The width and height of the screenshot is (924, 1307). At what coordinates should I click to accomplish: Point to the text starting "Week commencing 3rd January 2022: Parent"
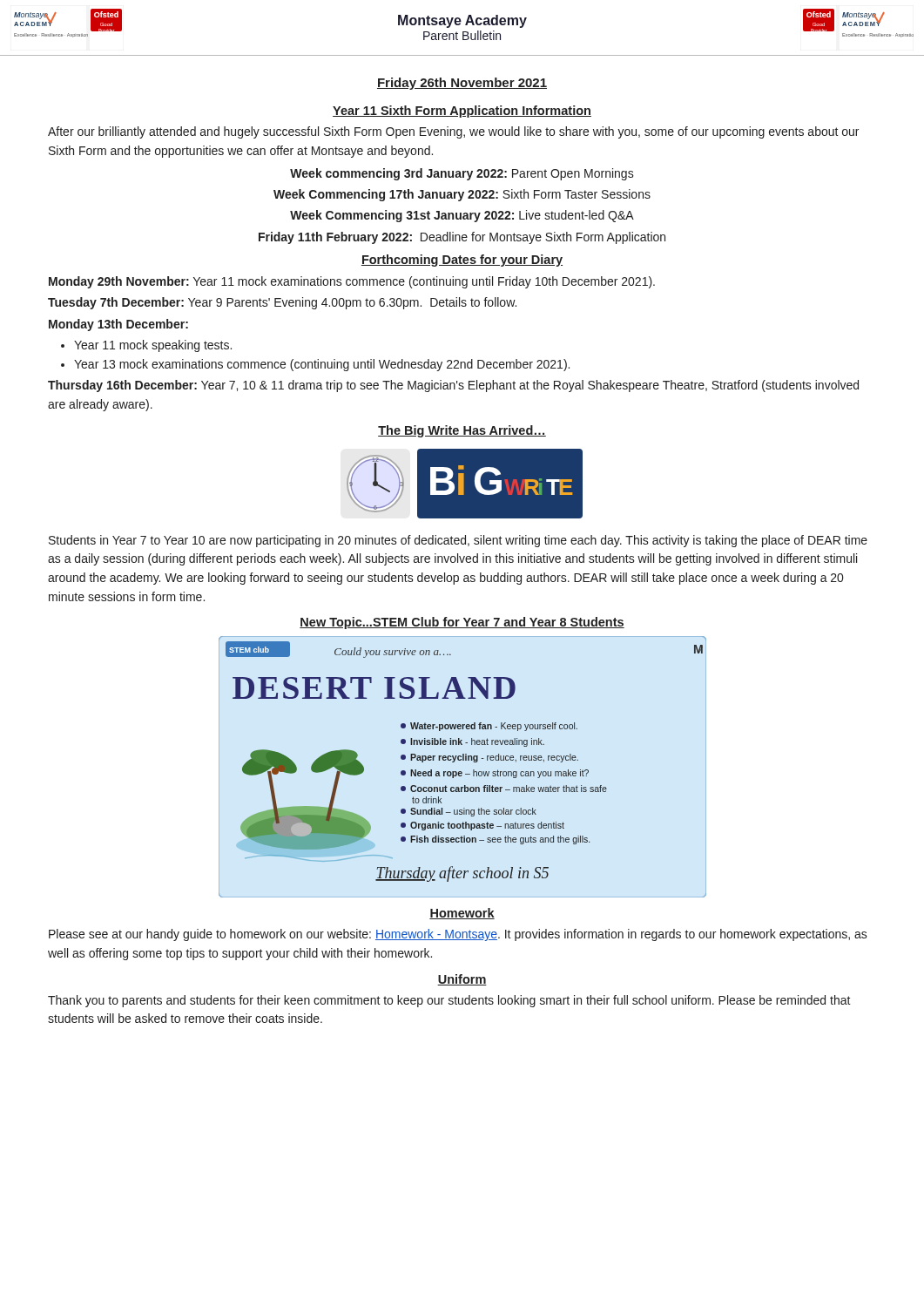click(x=462, y=194)
